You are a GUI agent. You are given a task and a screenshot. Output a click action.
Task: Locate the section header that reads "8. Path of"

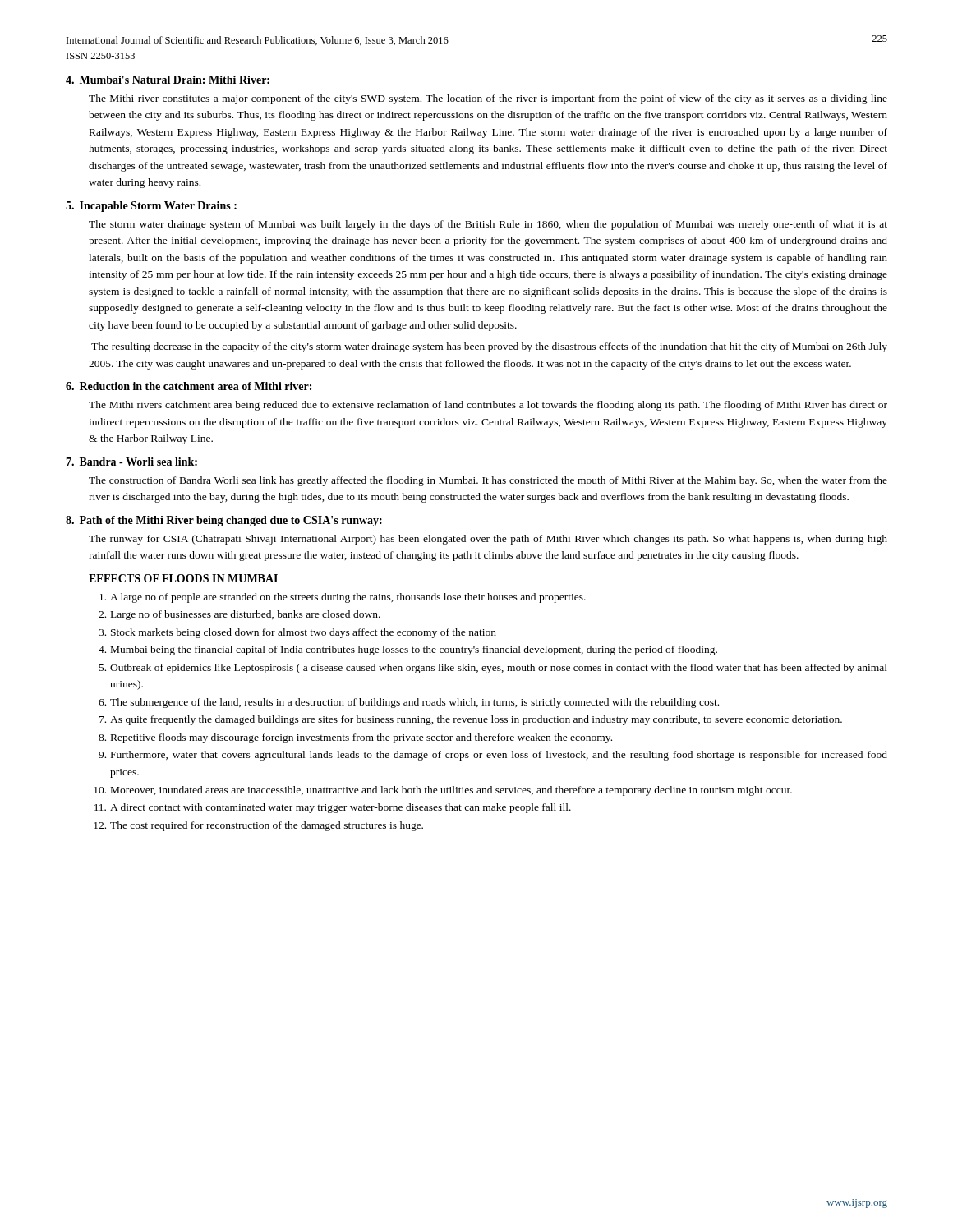[224, 521]
